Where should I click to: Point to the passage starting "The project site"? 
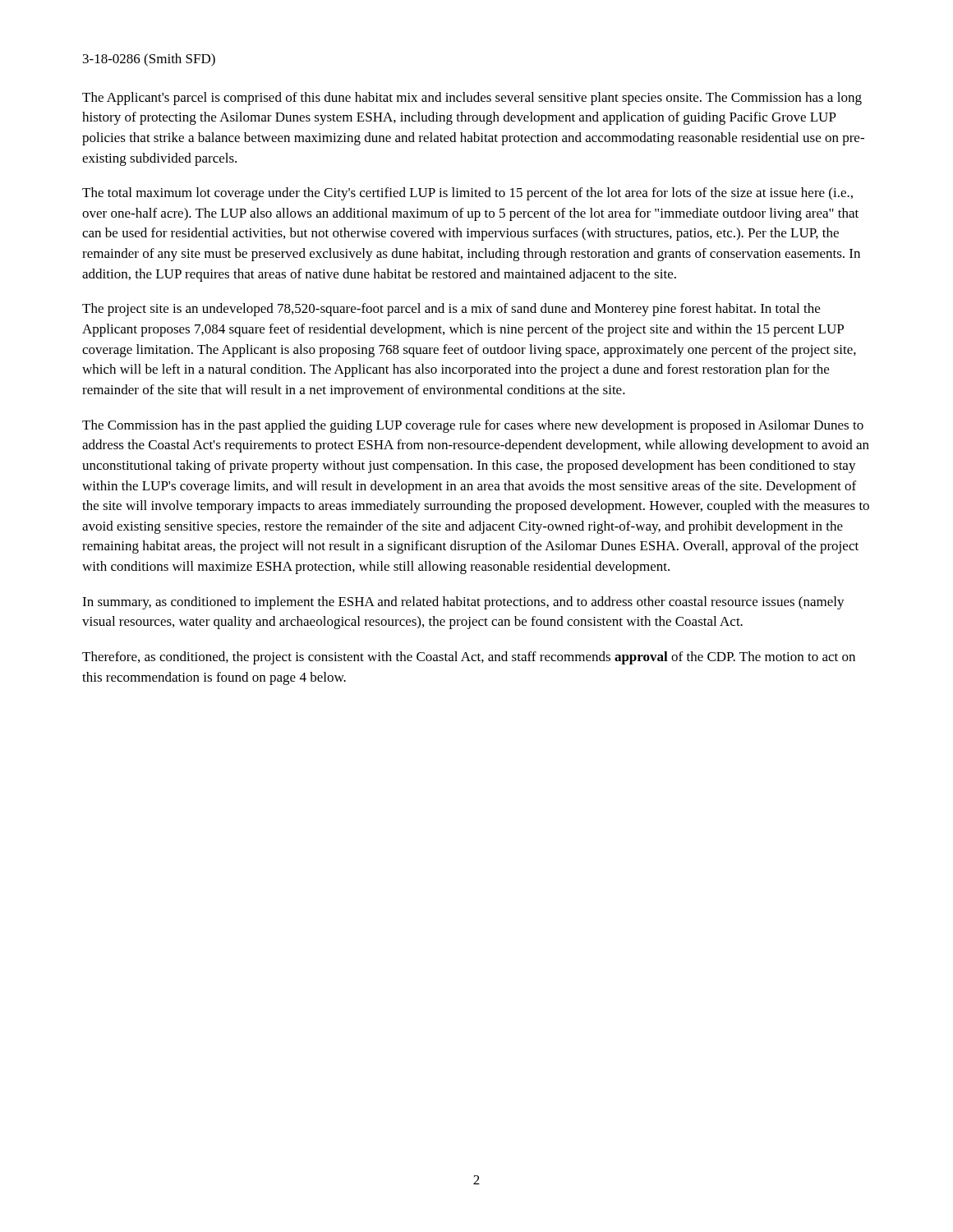coord(469,349)
